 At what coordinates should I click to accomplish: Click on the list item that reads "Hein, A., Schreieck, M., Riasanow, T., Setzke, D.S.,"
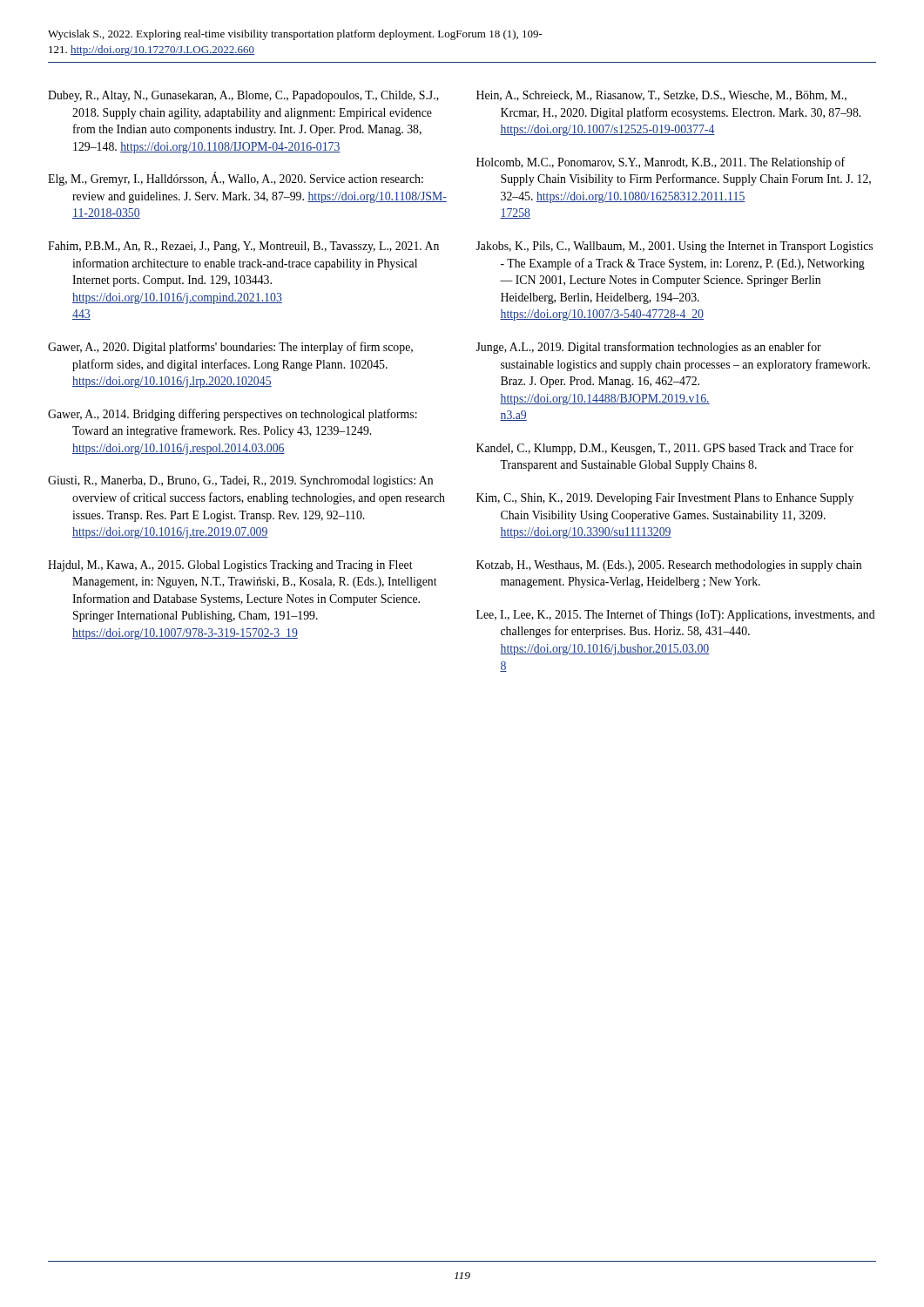669,112
